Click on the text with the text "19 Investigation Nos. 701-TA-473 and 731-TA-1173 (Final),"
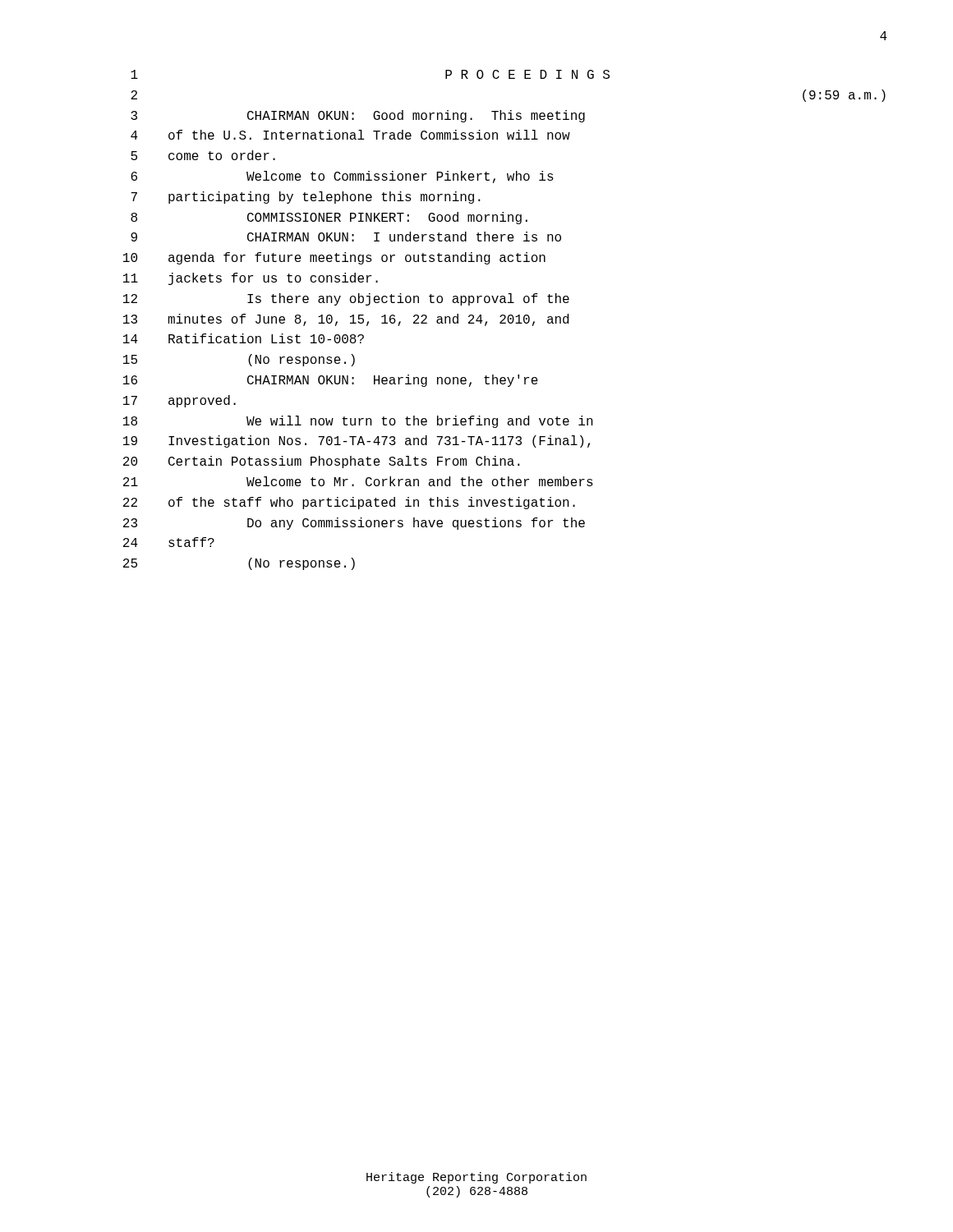This screenshot has height=1232, width=953. [346, 442]
